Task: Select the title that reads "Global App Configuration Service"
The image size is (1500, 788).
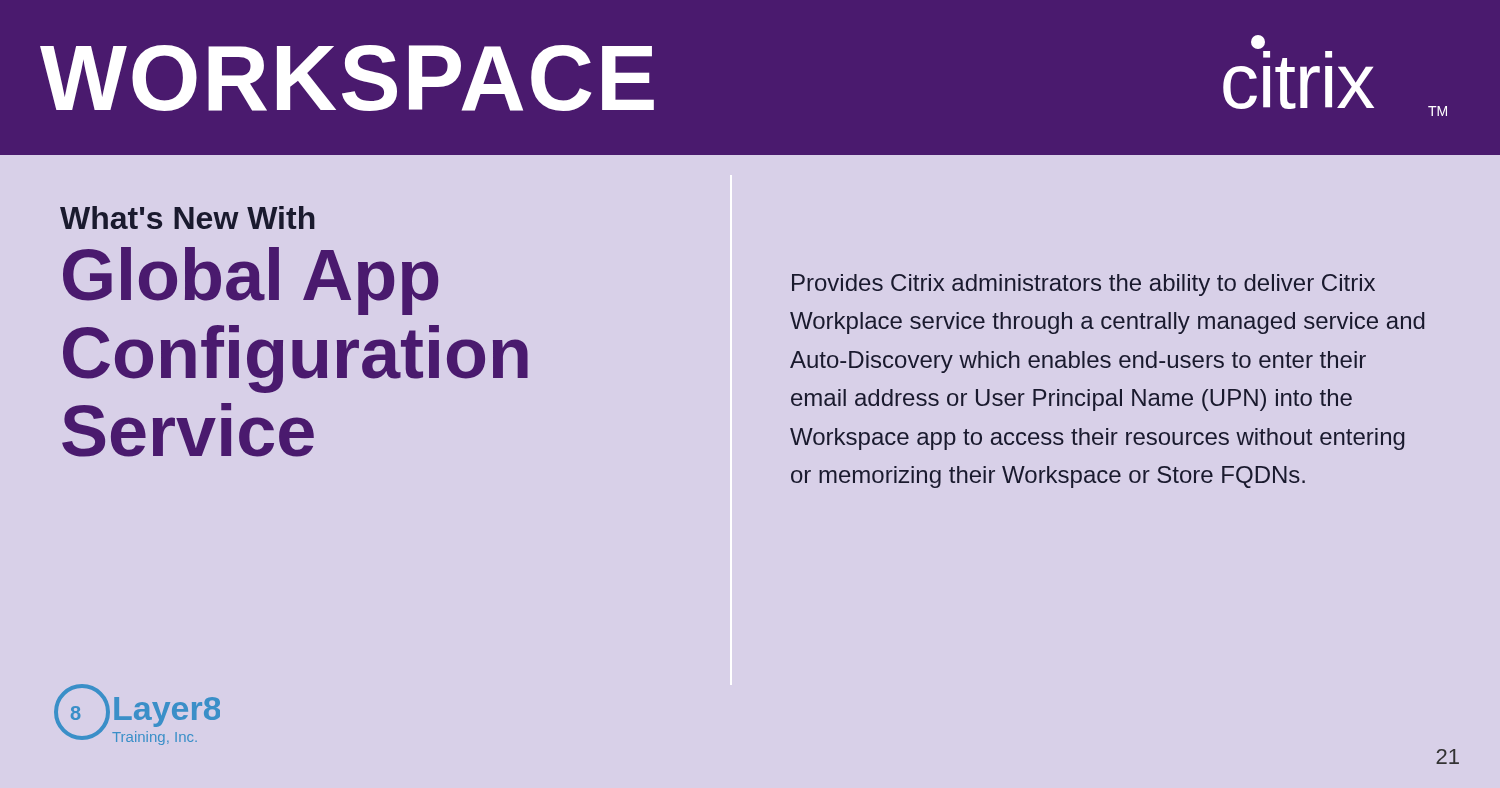Action: 296,354
